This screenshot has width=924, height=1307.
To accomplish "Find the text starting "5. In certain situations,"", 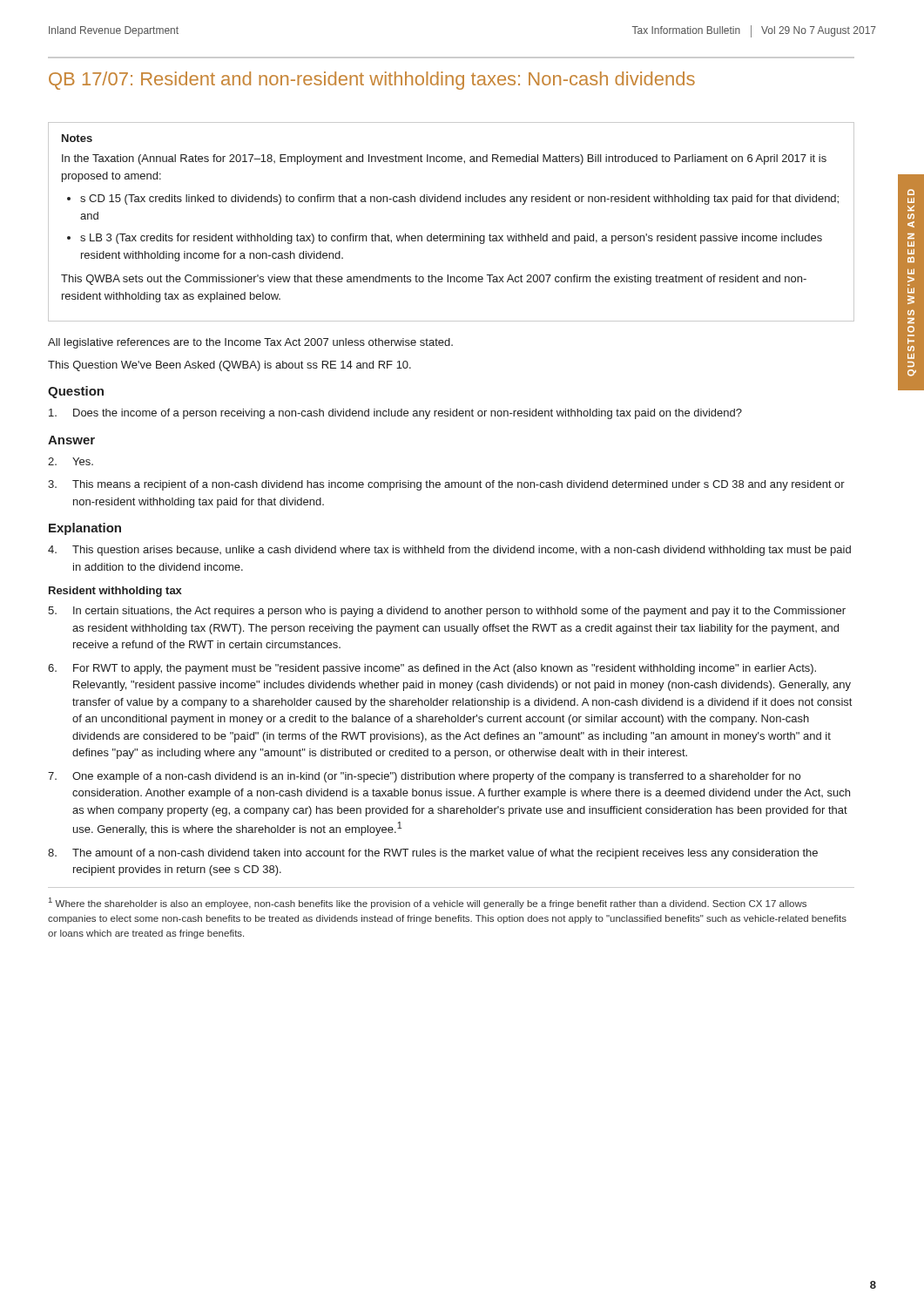I will tap(451, 628).
